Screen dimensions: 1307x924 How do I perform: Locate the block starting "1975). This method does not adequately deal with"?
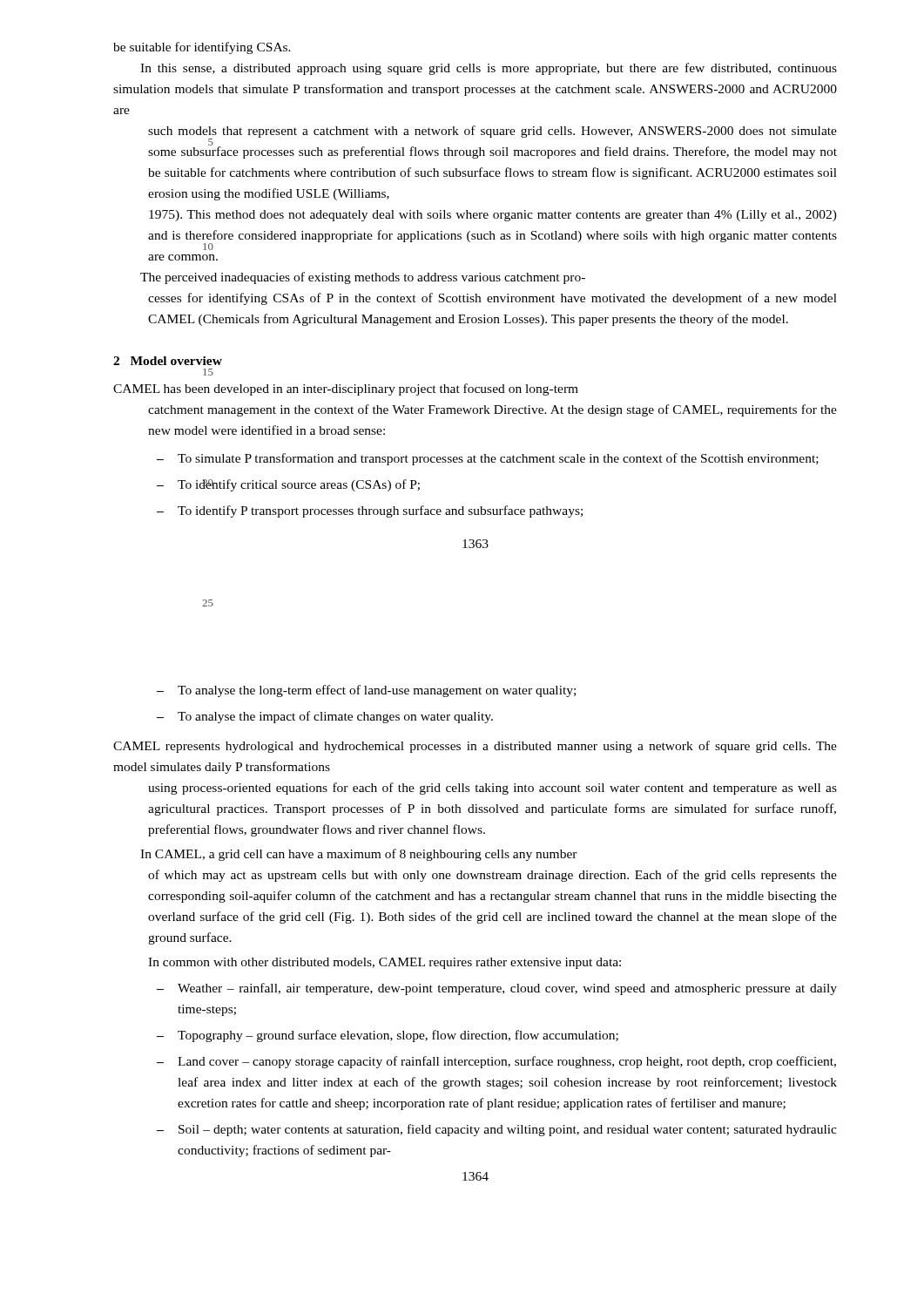[492, 235]
